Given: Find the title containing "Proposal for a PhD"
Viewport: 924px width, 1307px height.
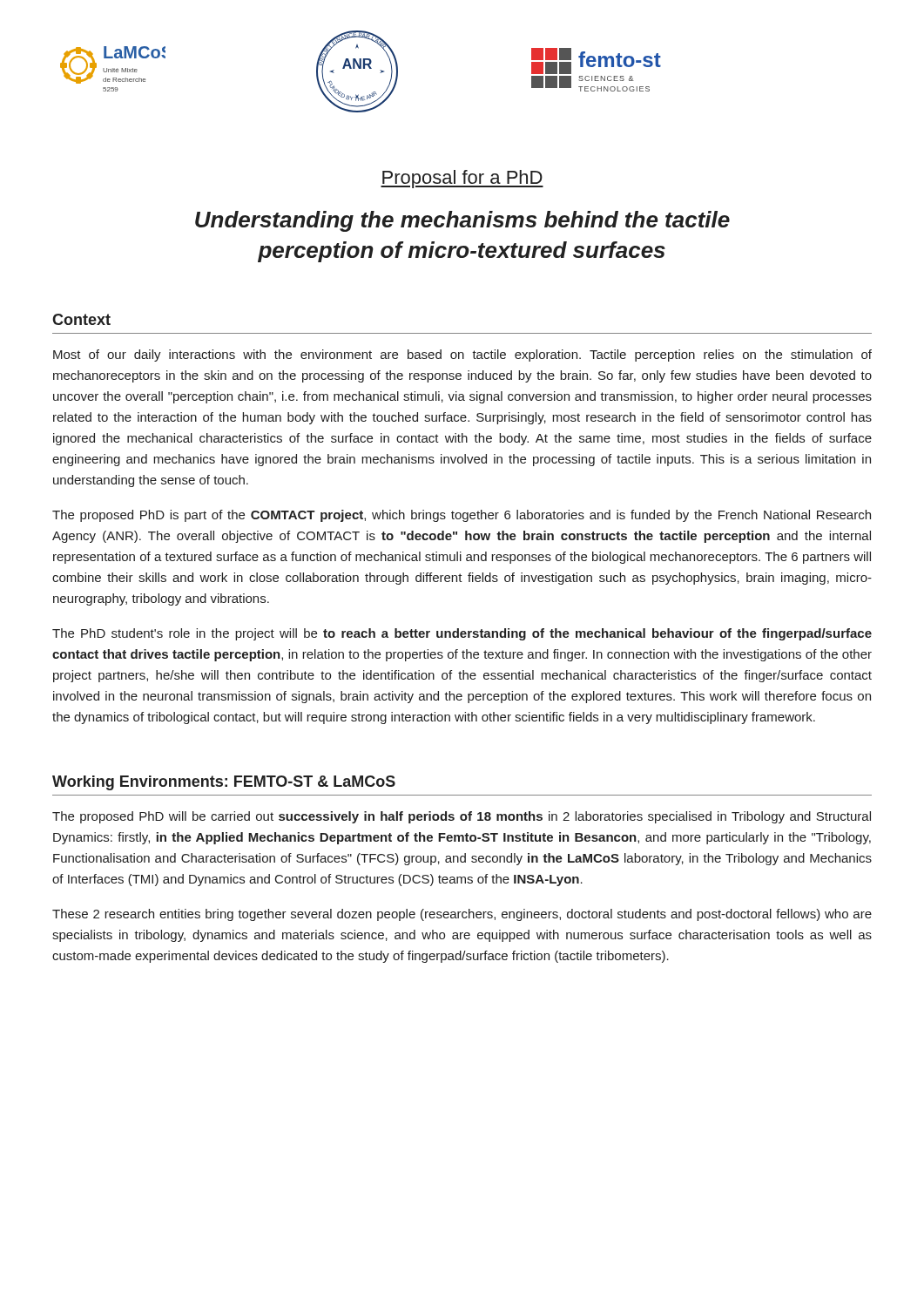Looking at the screenshot, I should [462, 178].
